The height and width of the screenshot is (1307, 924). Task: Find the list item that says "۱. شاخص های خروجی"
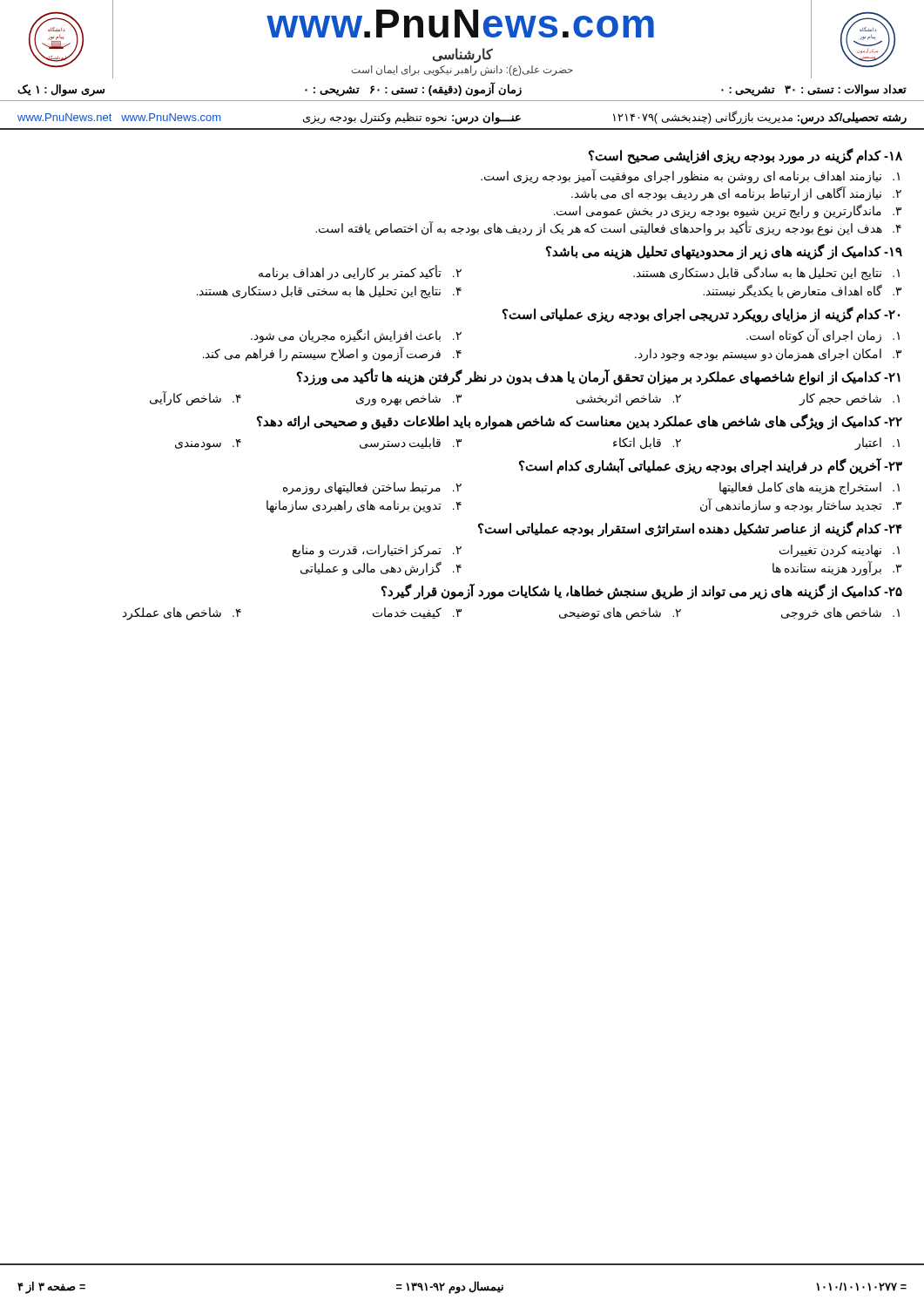[841, 613]
